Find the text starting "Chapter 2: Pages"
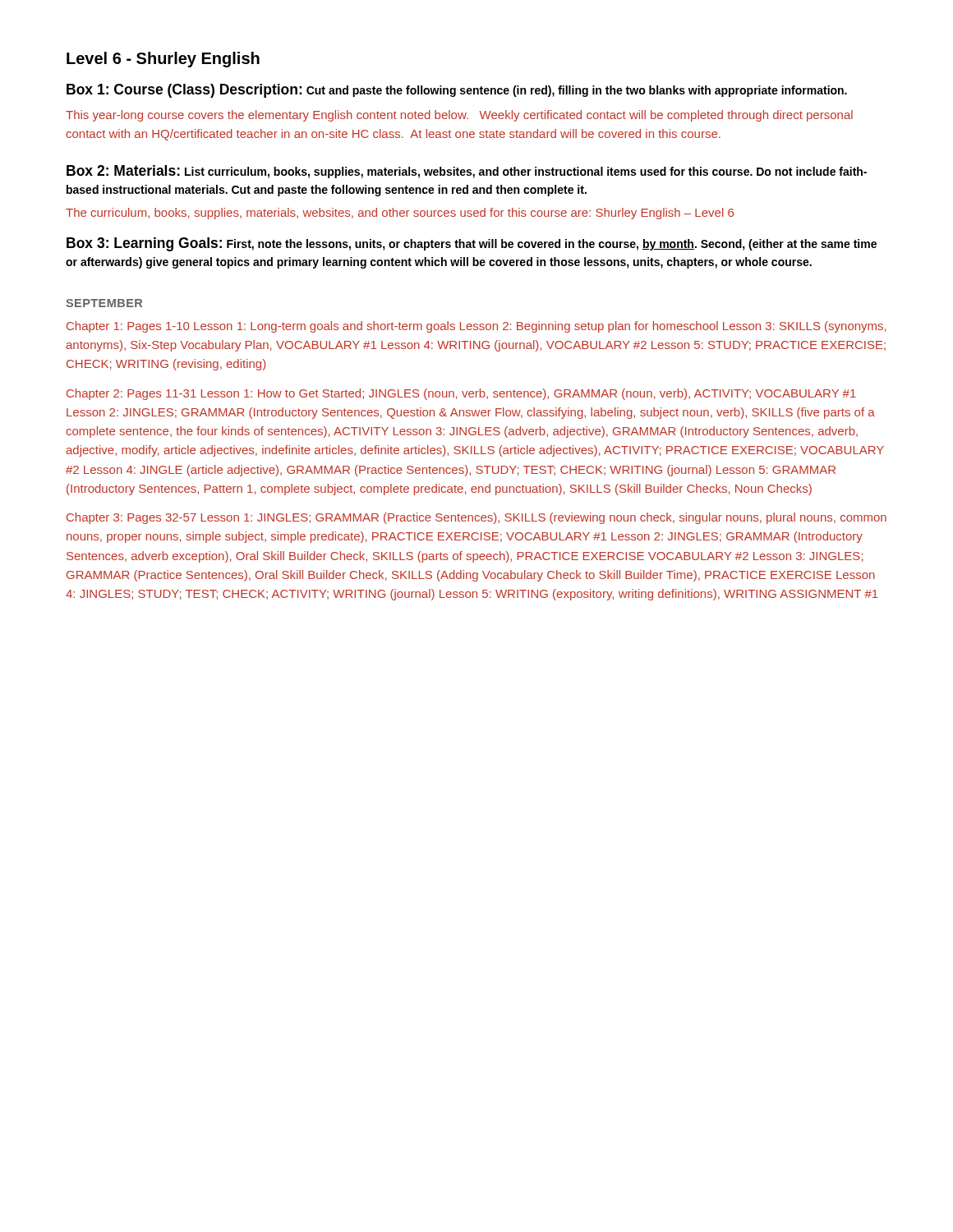This screenshot has height=1232, width=953. [x=475, y=440]
